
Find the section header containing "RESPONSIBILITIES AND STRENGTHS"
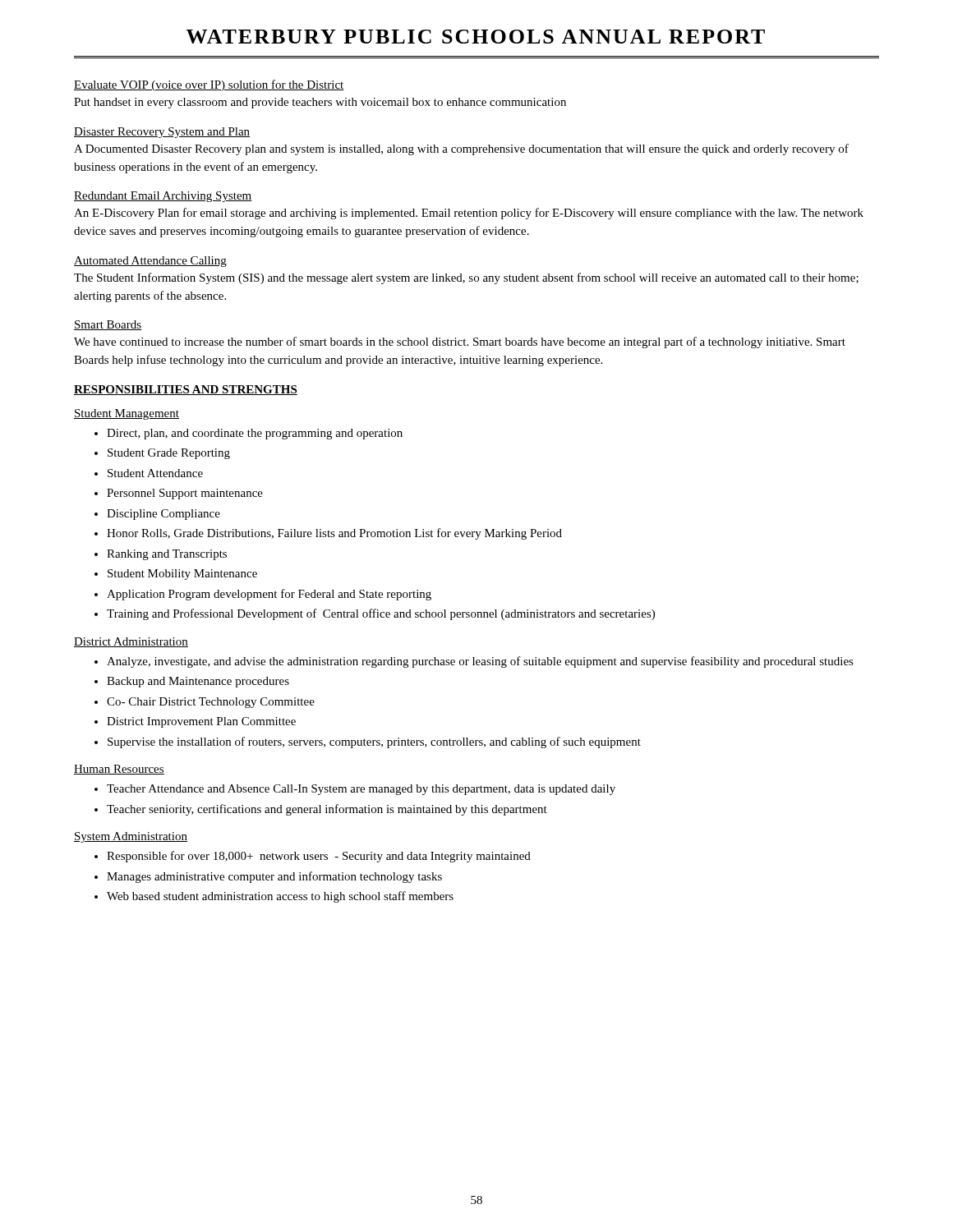186,390
